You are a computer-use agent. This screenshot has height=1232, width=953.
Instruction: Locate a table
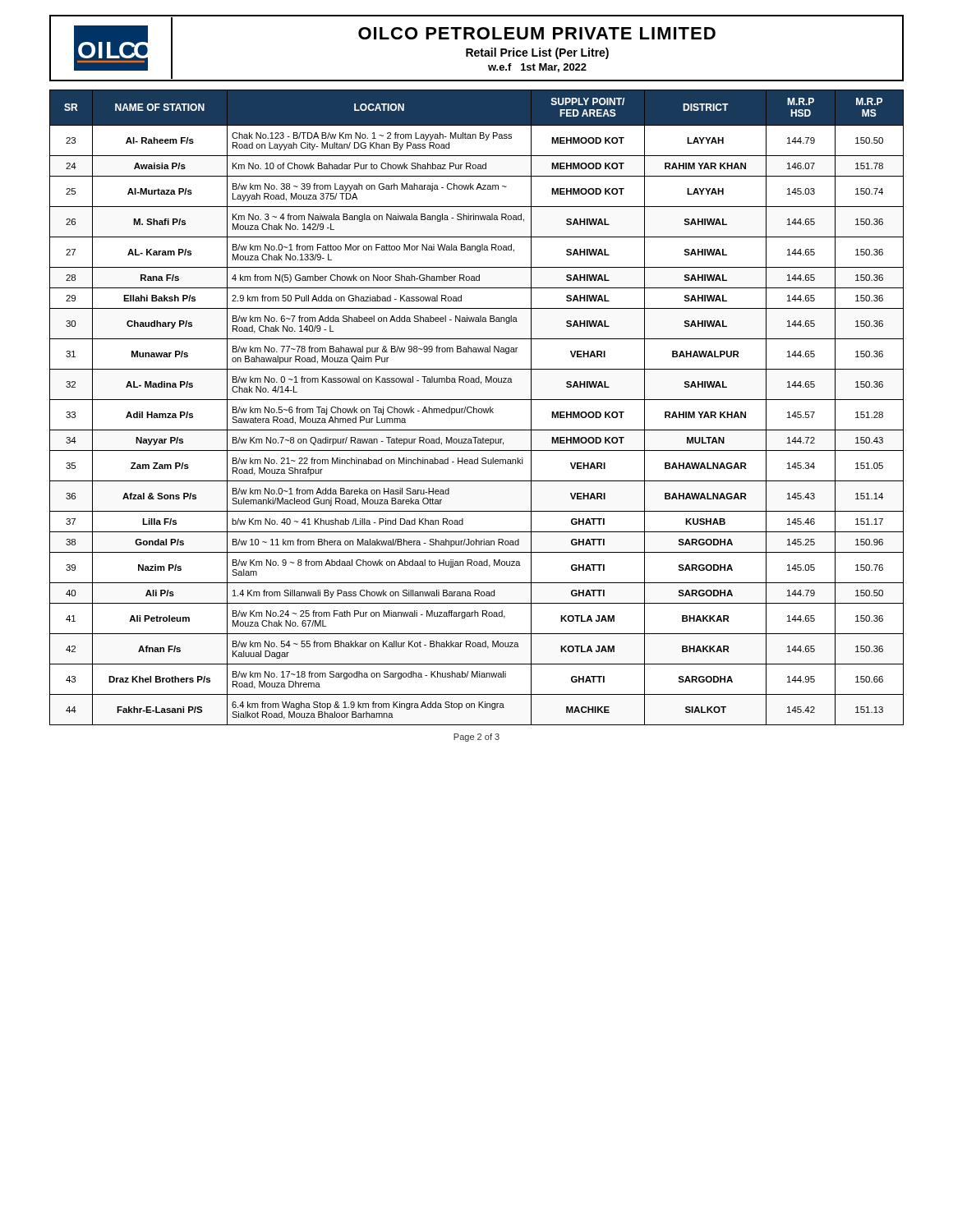coord(476,407)
